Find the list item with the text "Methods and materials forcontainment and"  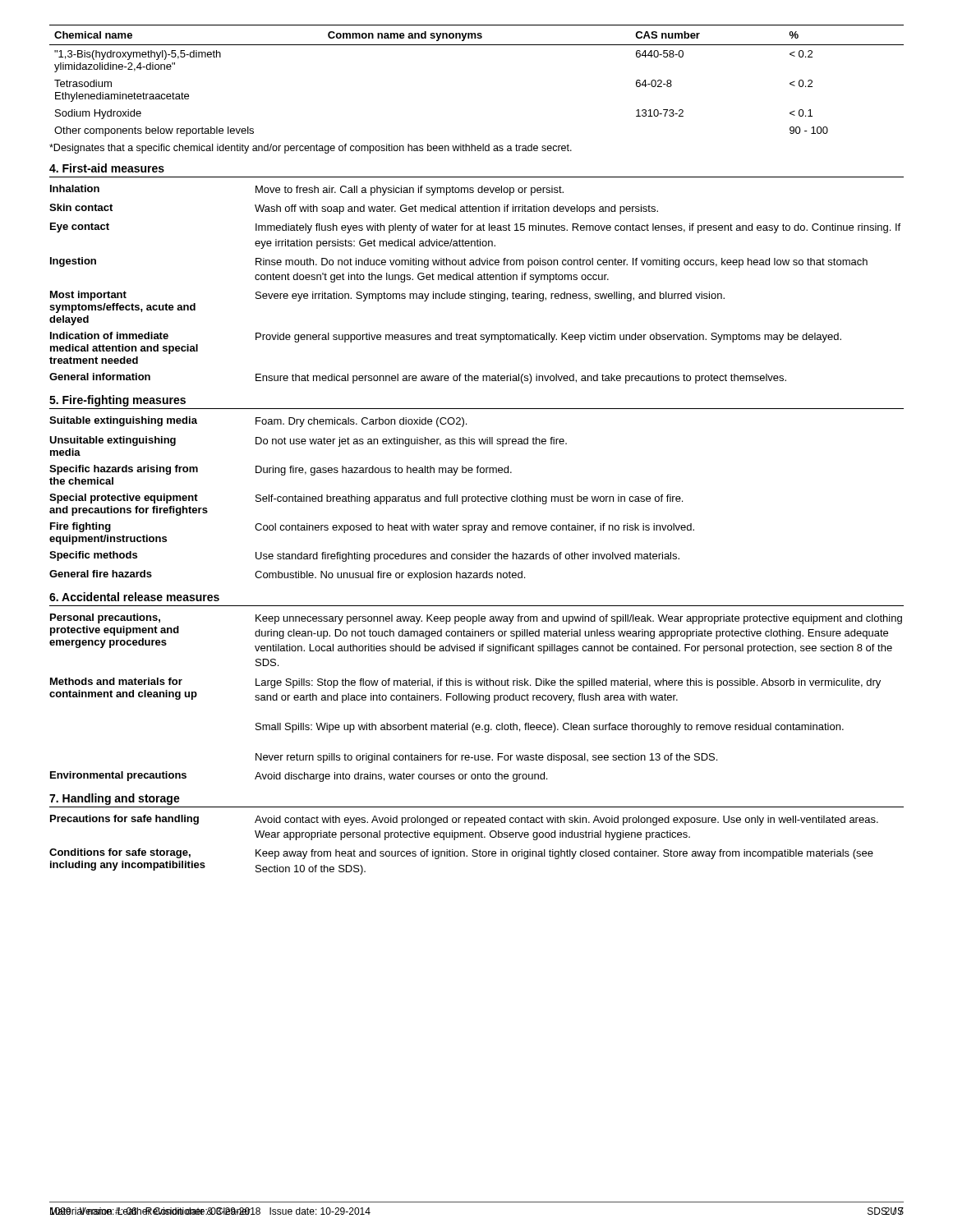[x=476, y=720]
